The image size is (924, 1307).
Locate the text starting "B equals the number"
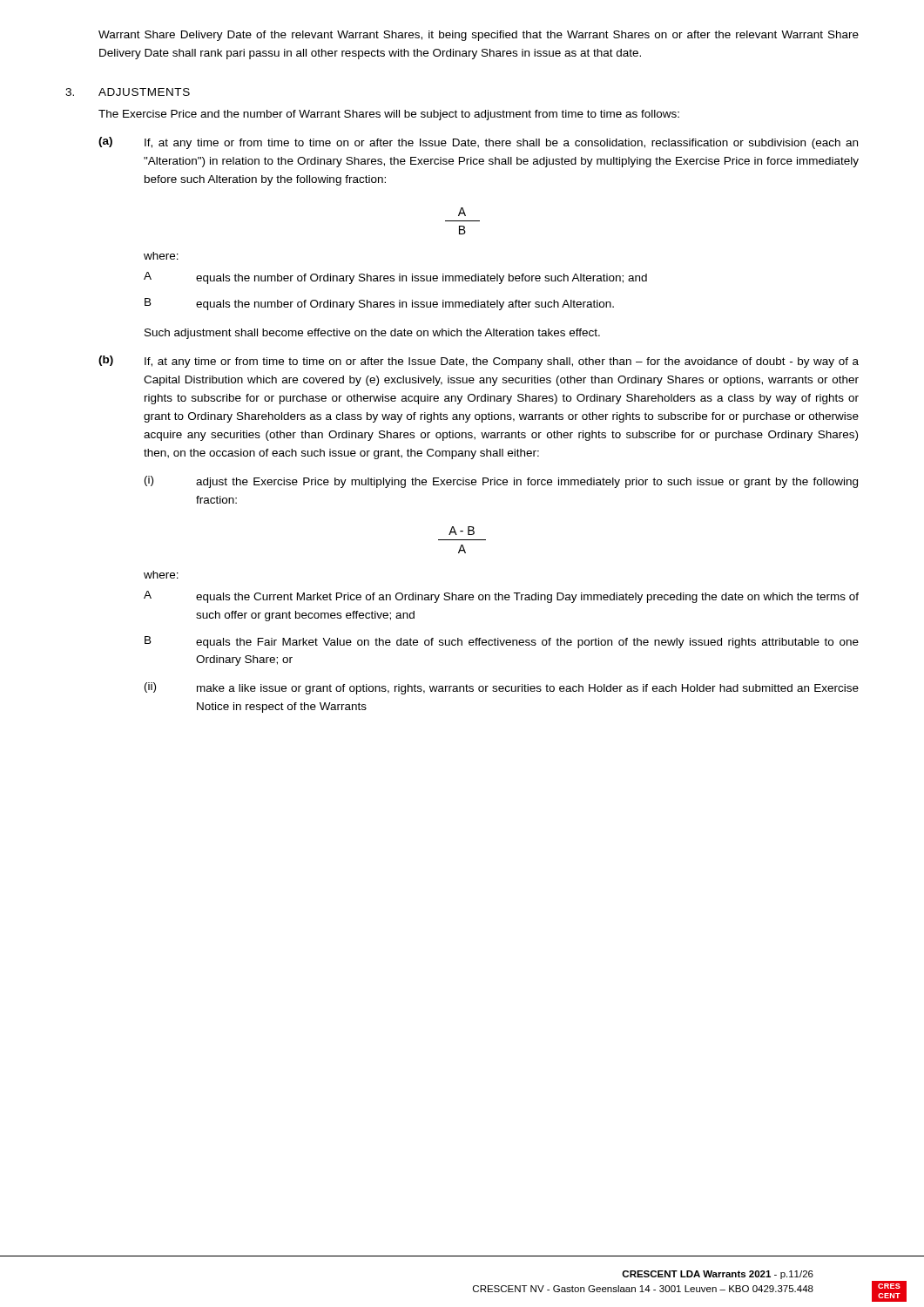501,305
